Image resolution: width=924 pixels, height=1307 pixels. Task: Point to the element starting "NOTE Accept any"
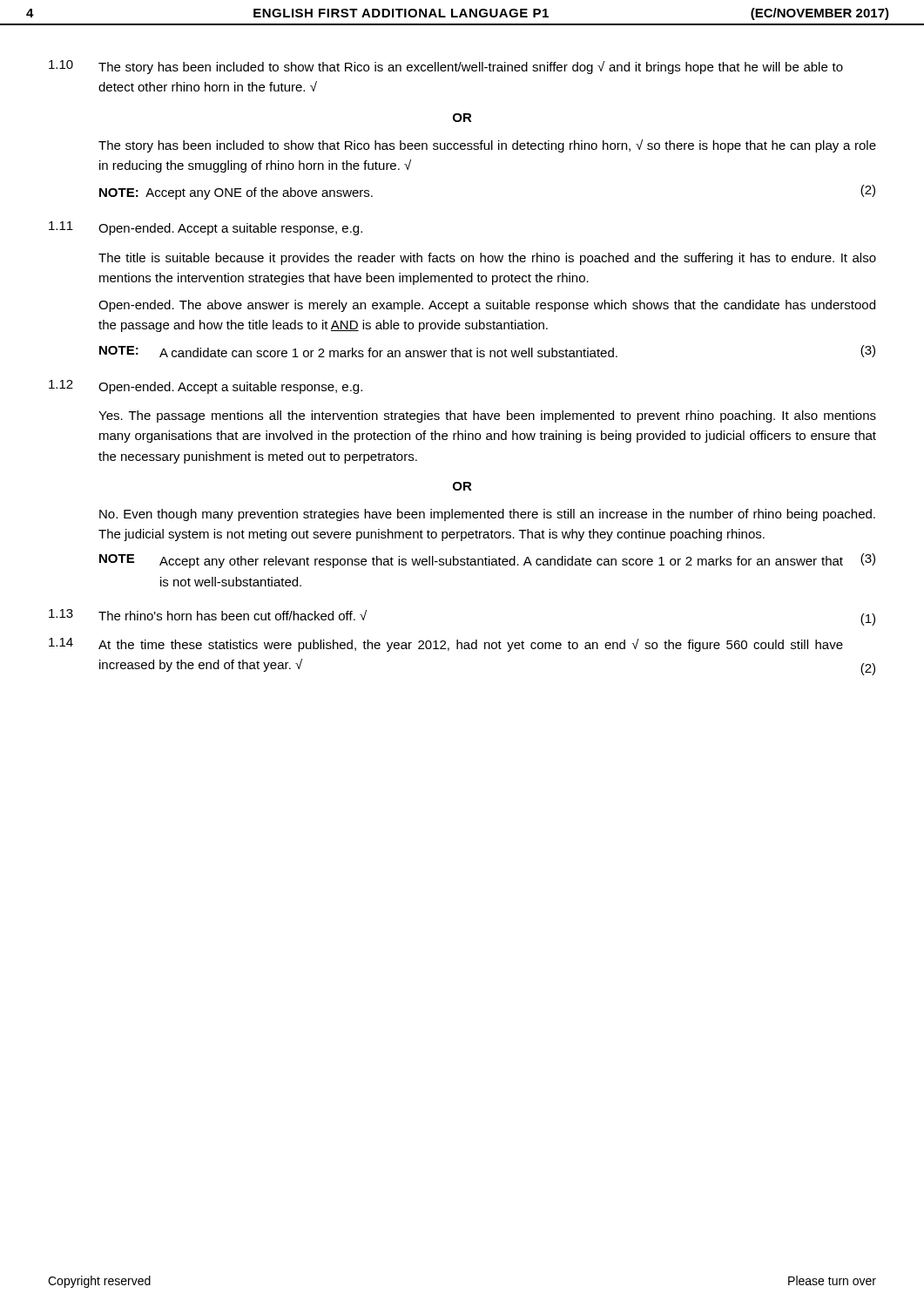pos(487,571)
